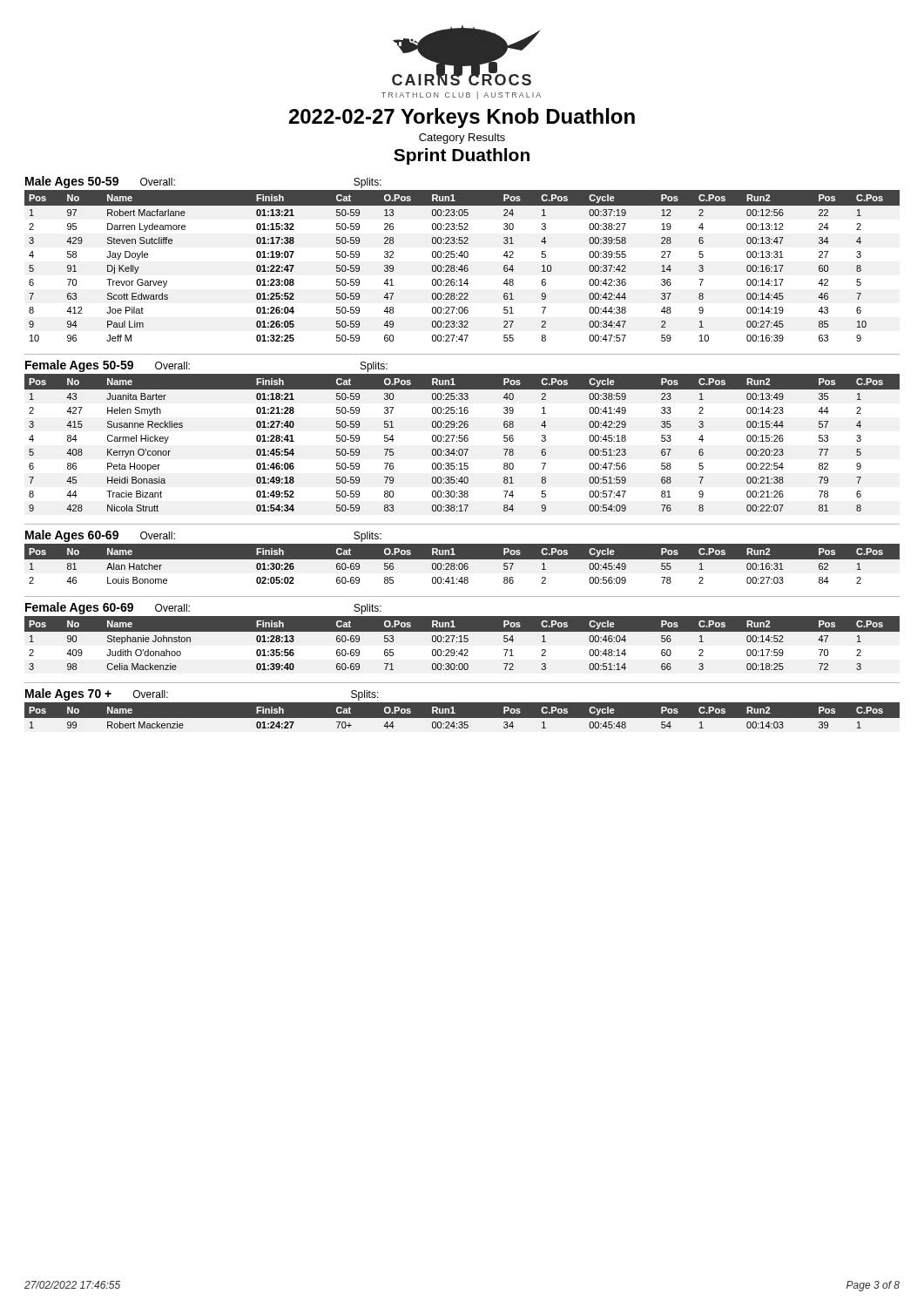This screenshot has height=1307, width=924.
Task: Select the table that reads "Judith O'donahoo"
Action: (x=462, y=645)
